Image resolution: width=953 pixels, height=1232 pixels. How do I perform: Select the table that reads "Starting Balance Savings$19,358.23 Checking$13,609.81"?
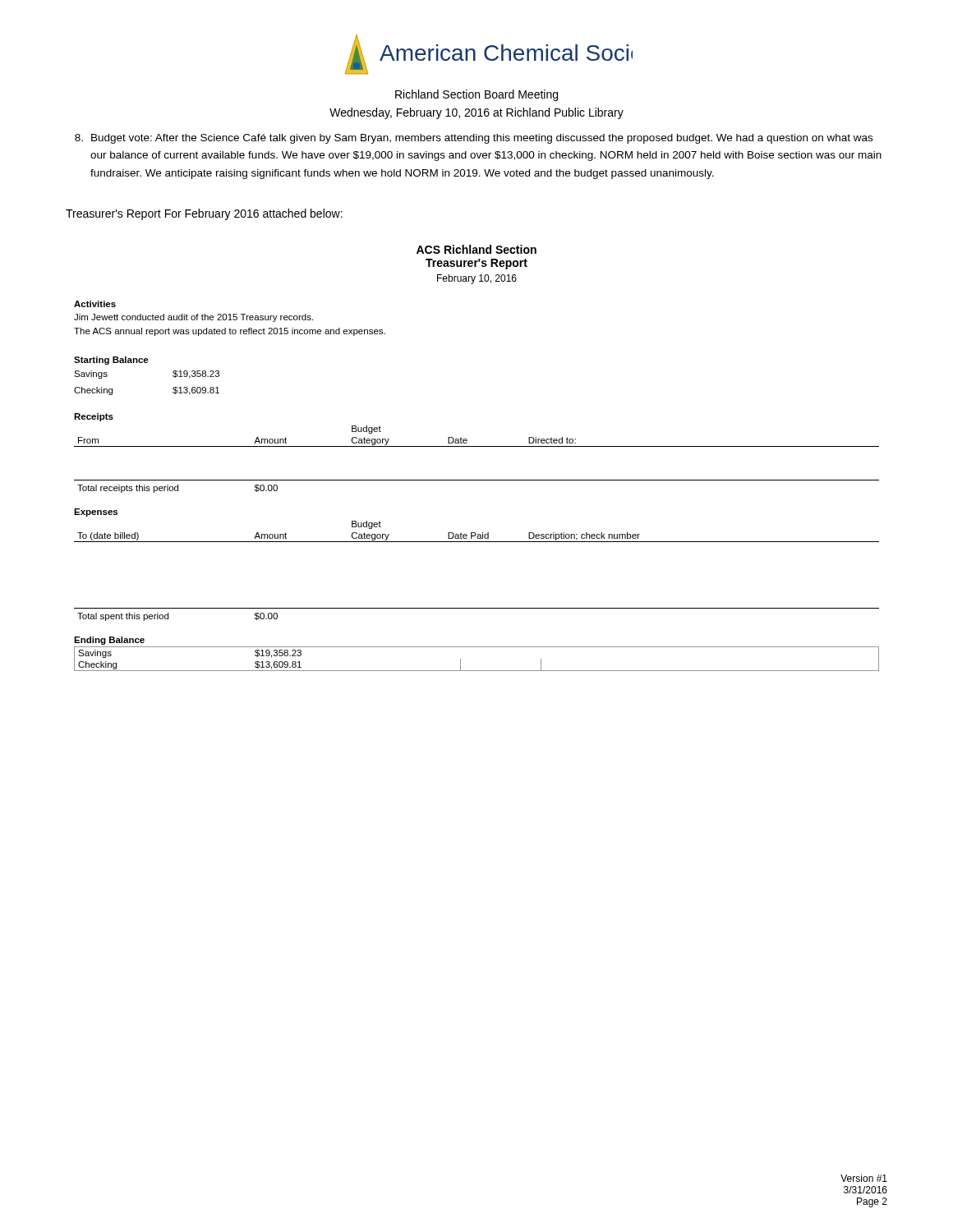click(x=476, y=377)
